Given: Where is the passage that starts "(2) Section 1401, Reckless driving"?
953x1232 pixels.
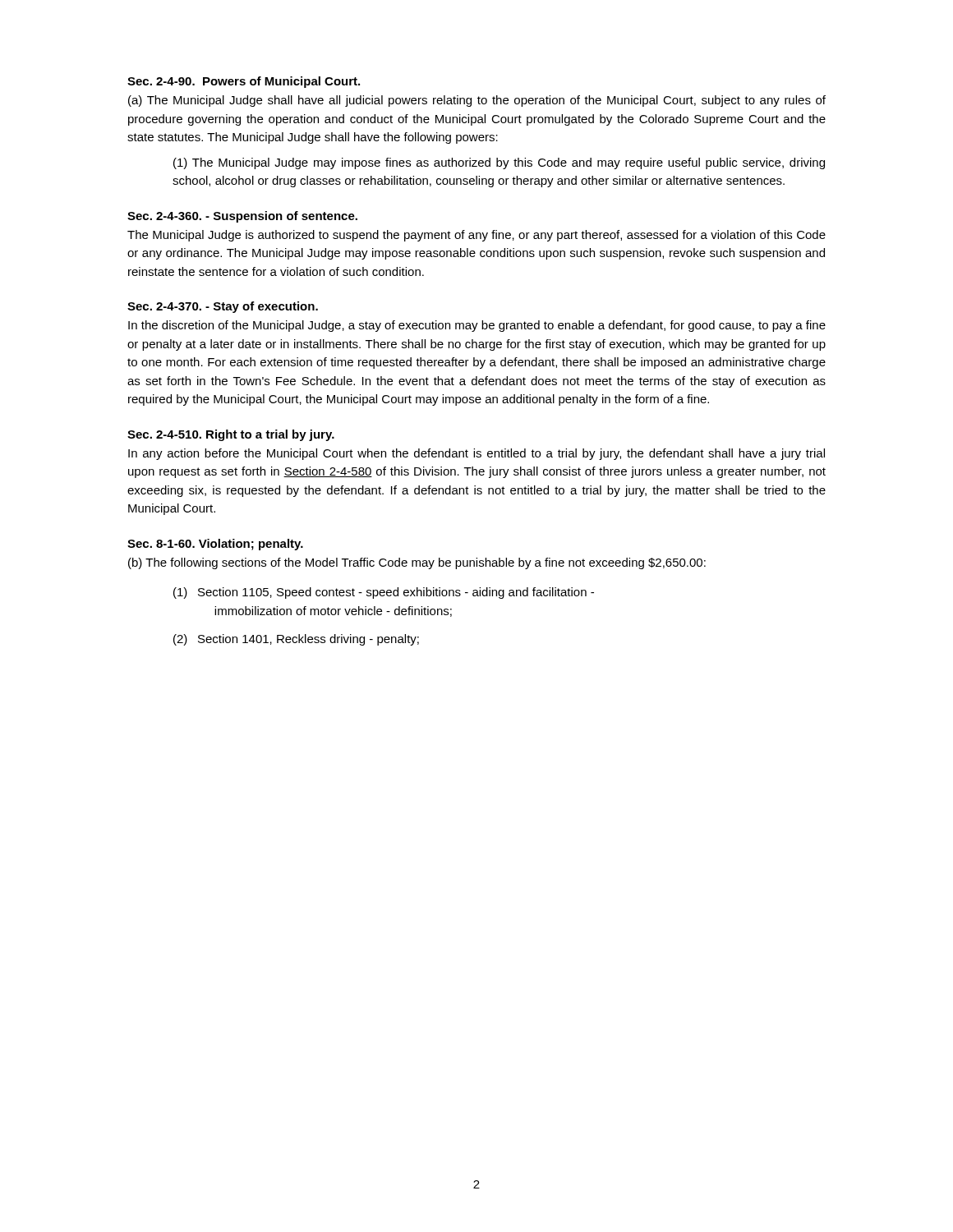Looking at the screenshot, I should pos(296,640).
